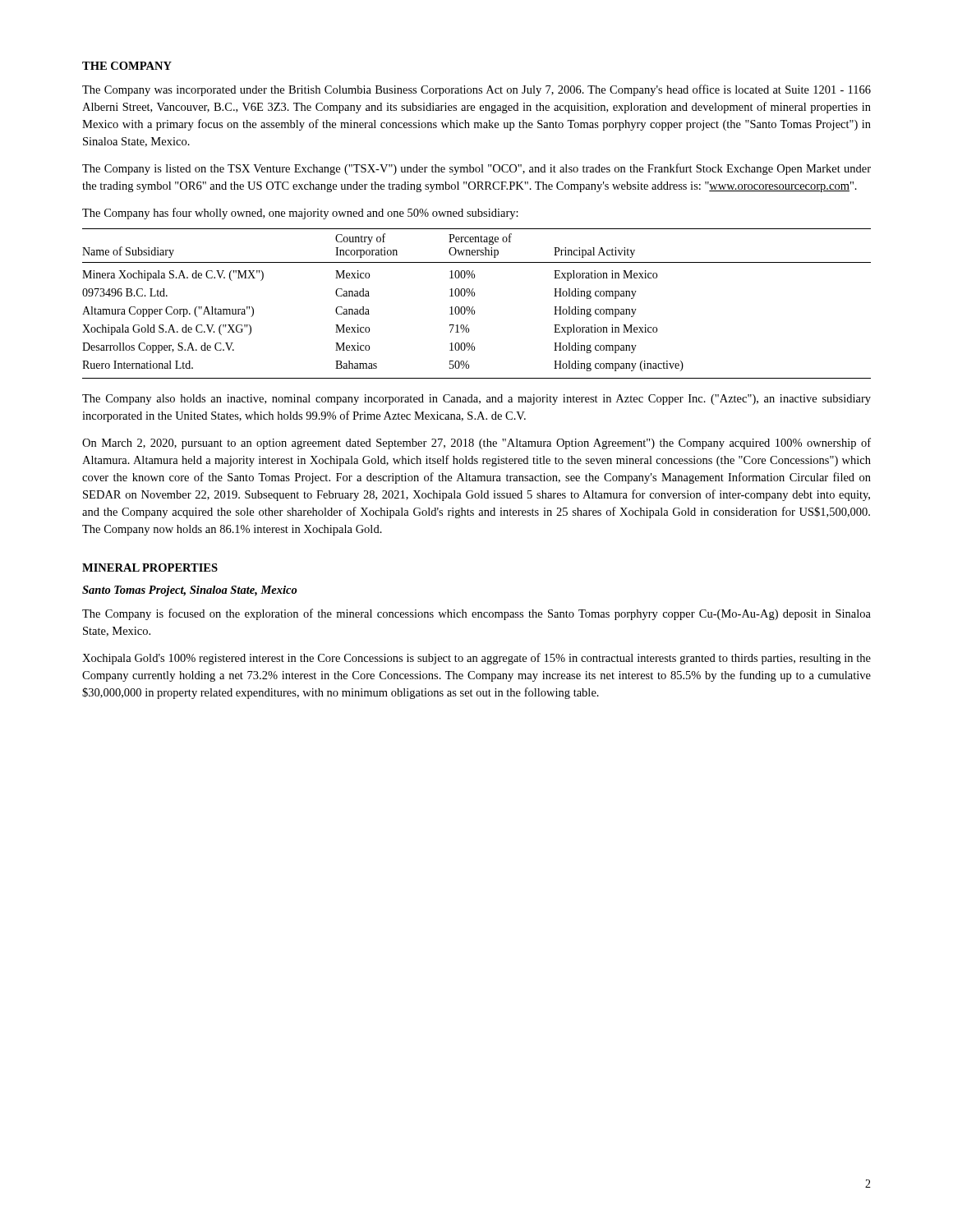Screen dimensions: 1232x953
Task: Find the section header that reads "MINERAL PROPERTIES"
Action: (x=150, y=568)
